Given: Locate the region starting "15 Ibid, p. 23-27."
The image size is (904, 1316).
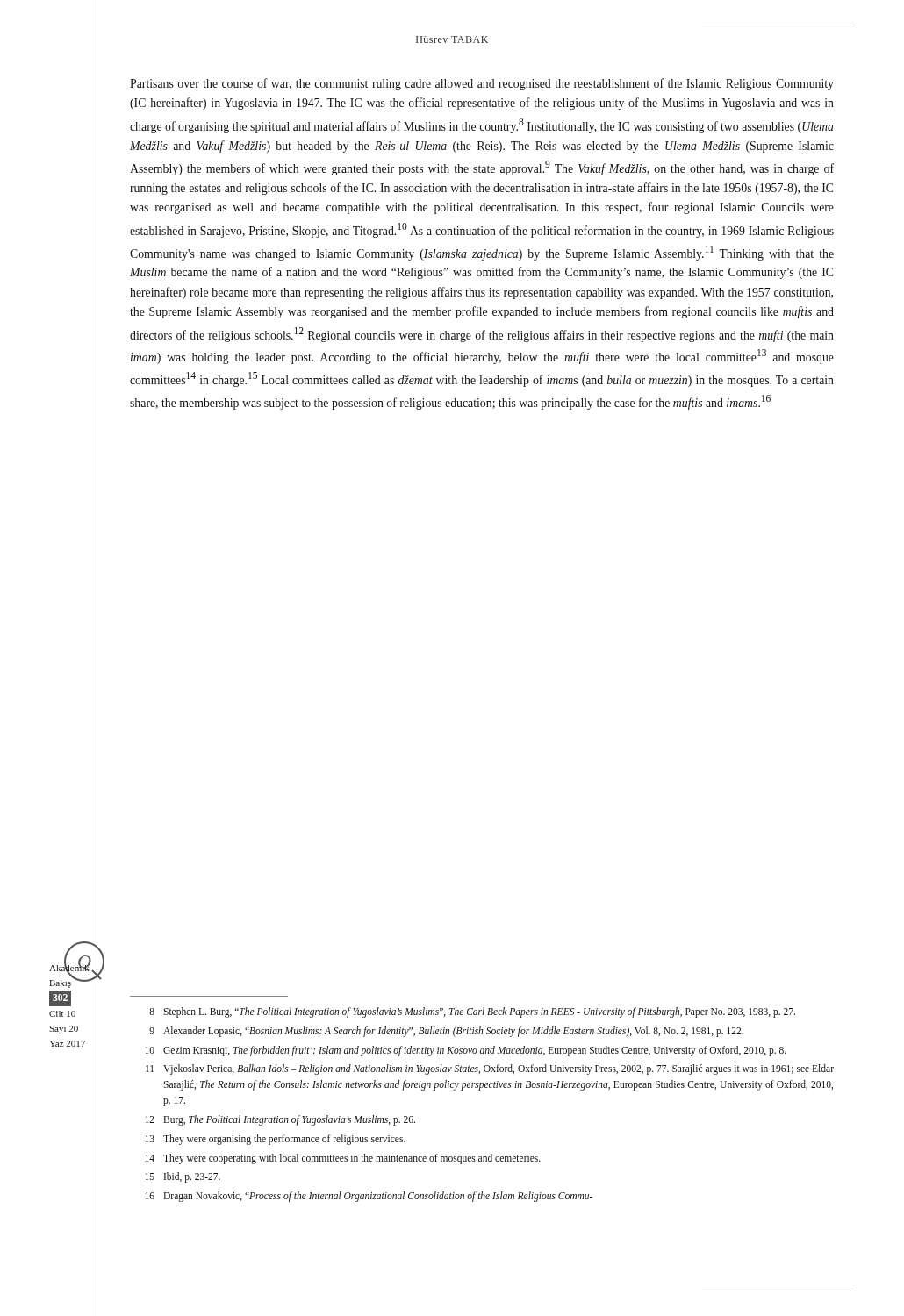Looking at the screenshot, I should coord(183,1177).
